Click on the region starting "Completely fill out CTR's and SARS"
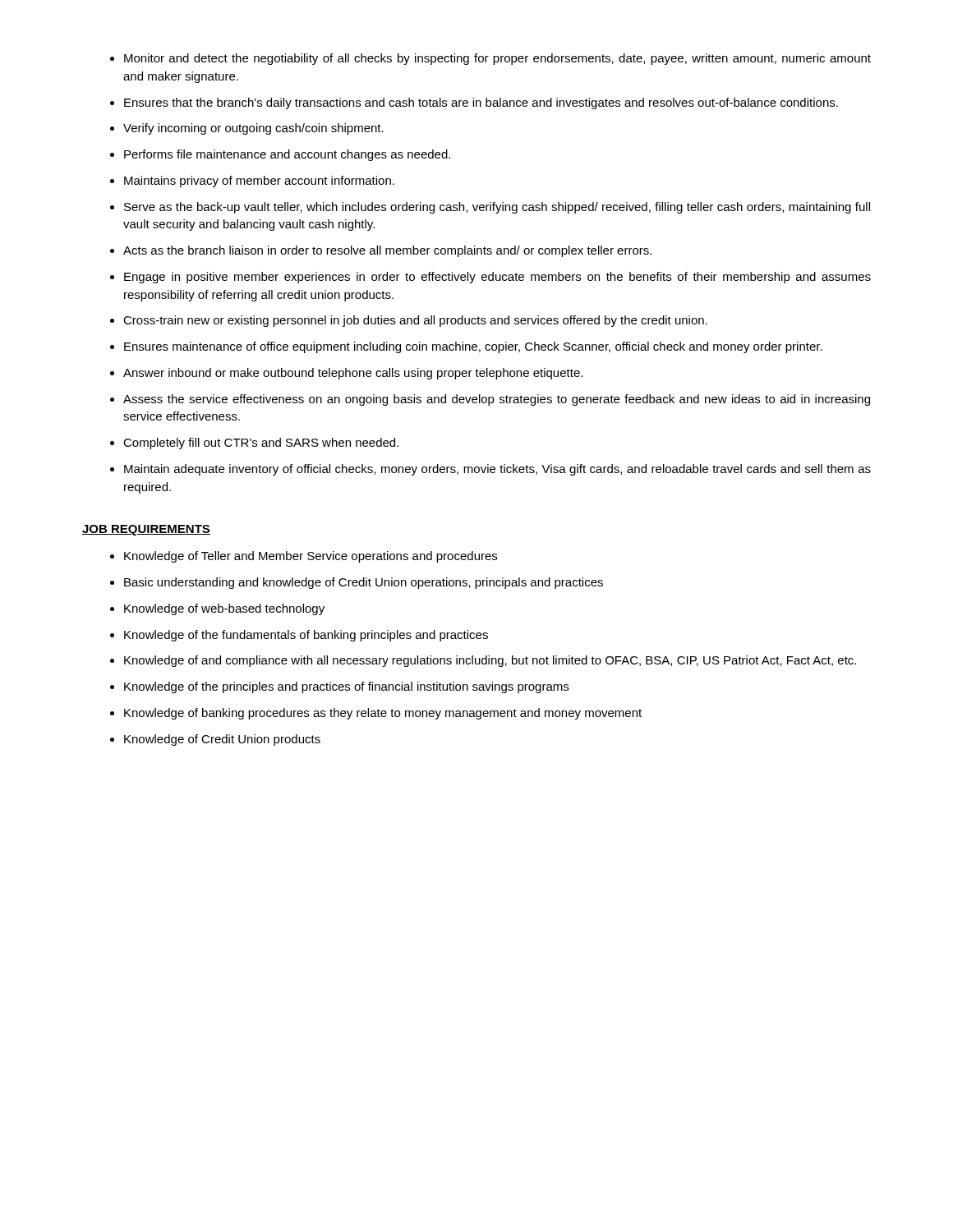This screenshot has height=1232, width=953. pos(261,442)
